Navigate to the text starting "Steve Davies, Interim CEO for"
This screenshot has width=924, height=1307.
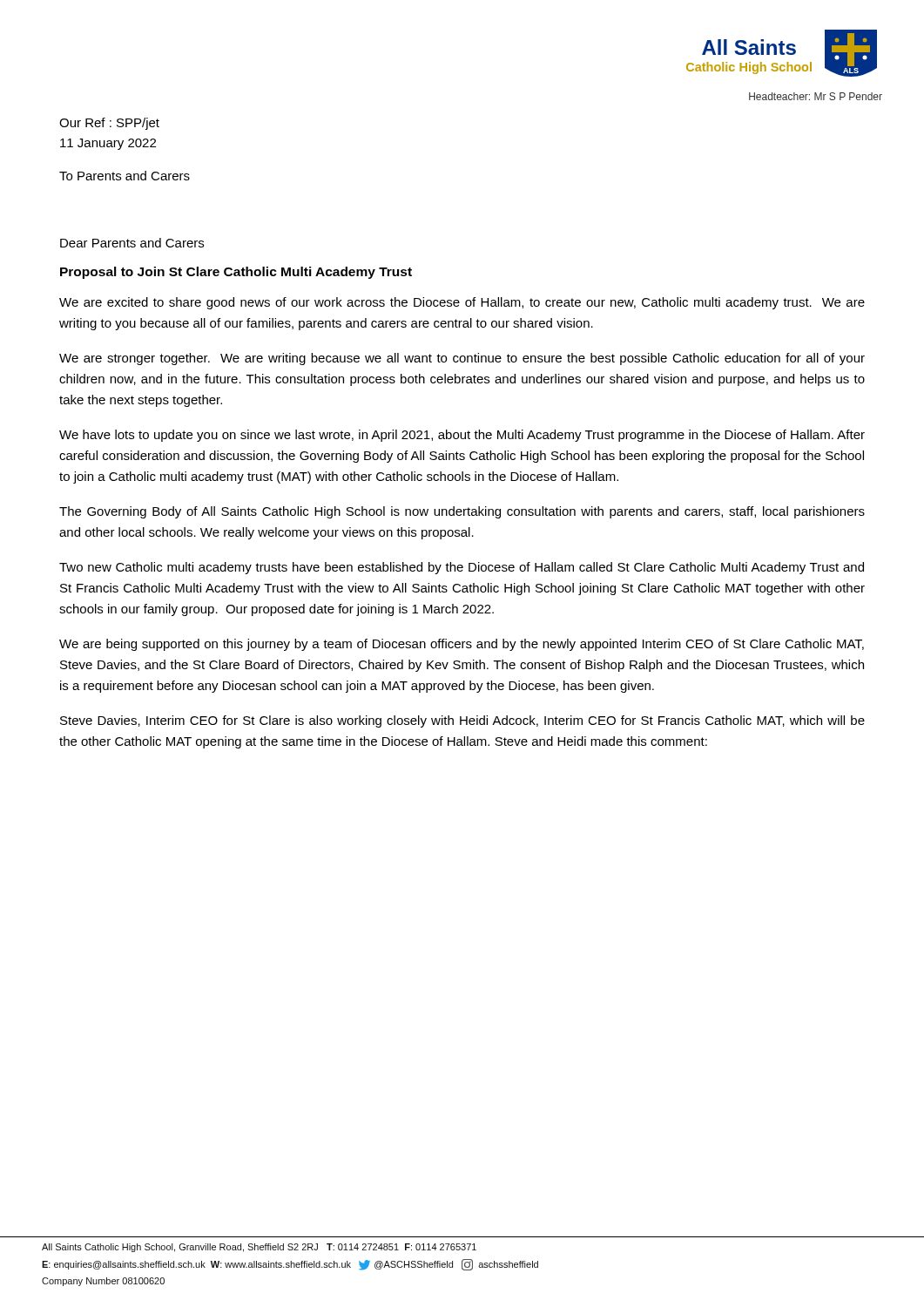pos(462,731)
